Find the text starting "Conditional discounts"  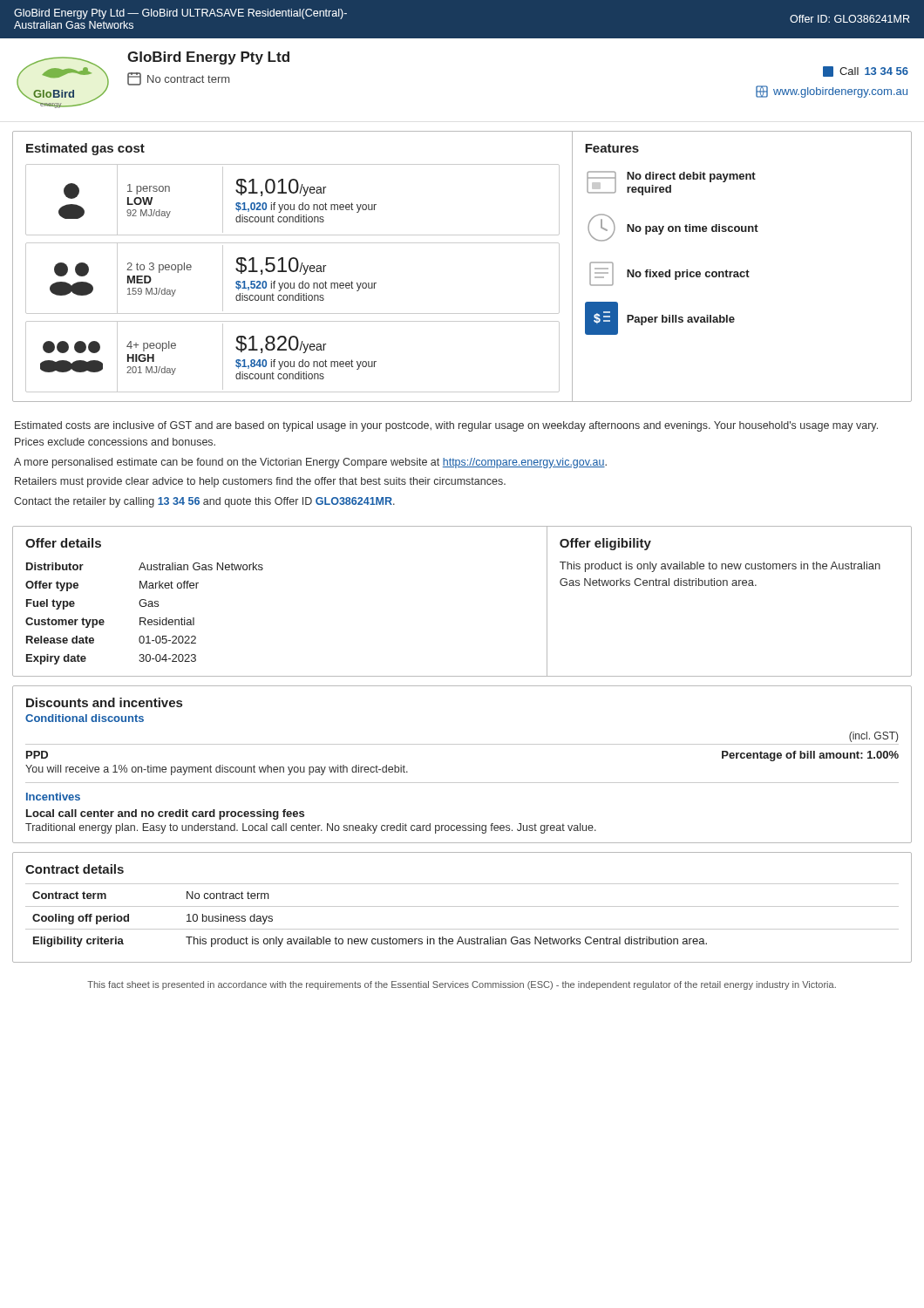85,718
